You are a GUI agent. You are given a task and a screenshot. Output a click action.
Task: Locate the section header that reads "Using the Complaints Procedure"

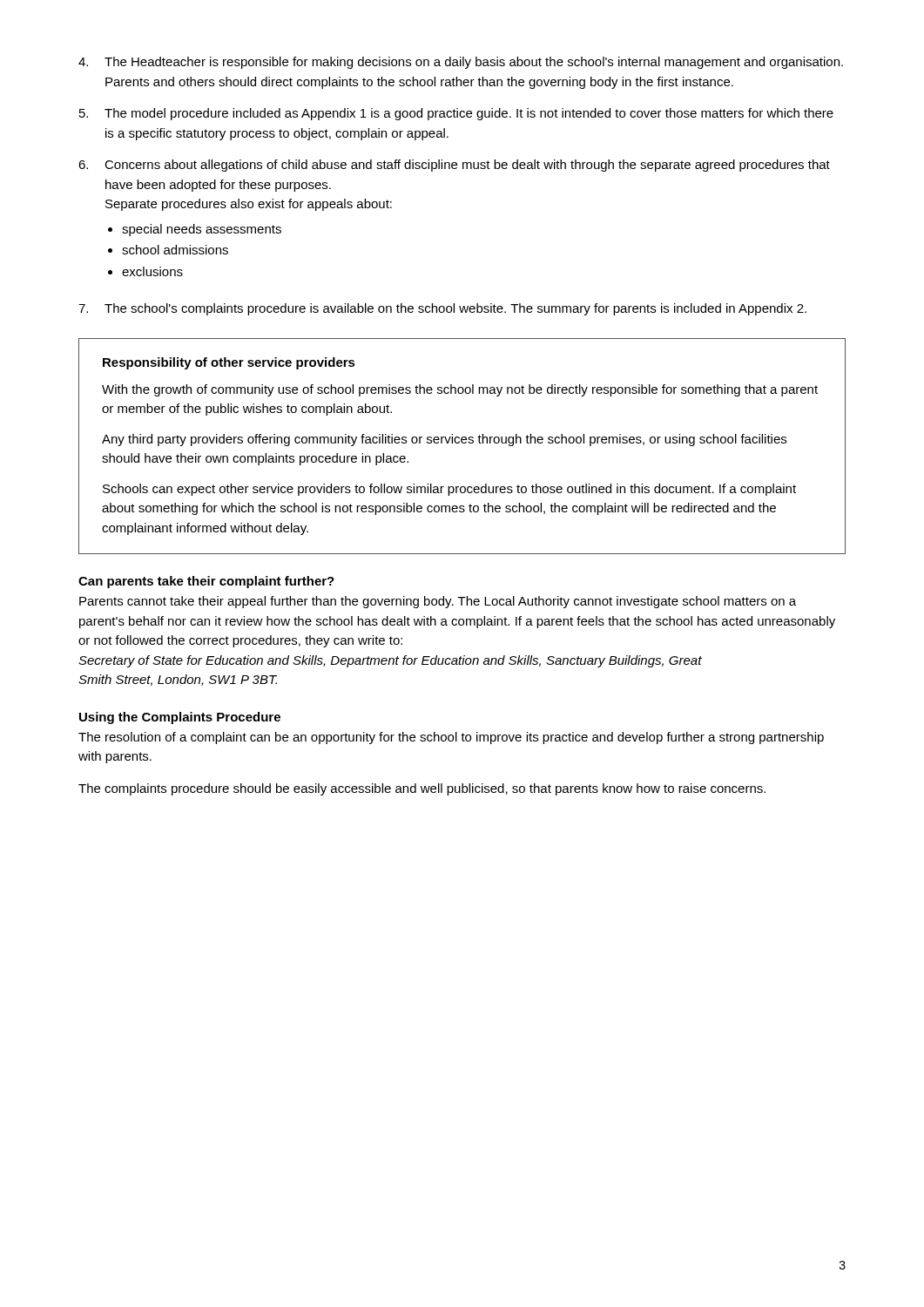(x=180, y=716)
